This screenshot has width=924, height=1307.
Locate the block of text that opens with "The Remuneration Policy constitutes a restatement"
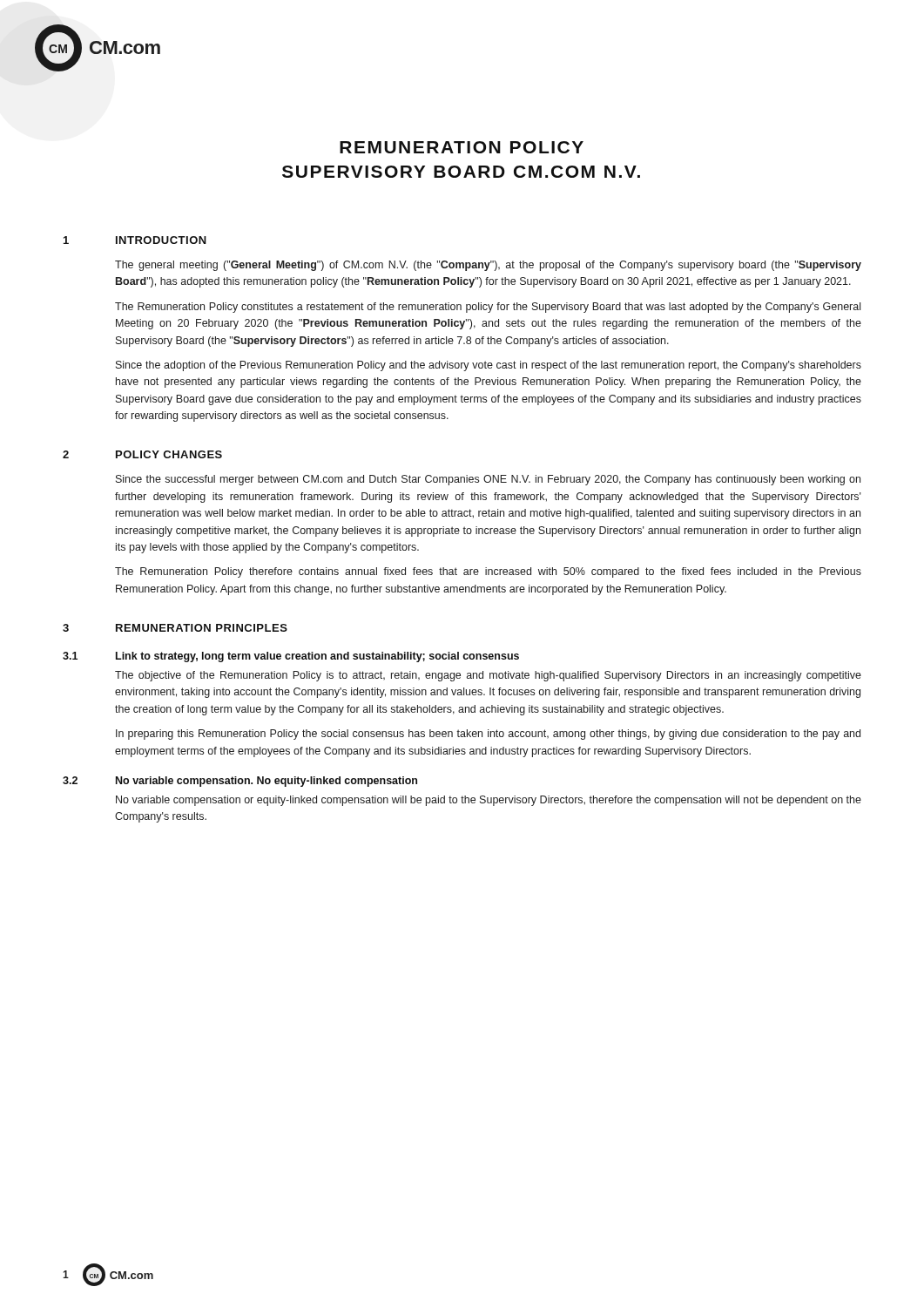(488, 324)
